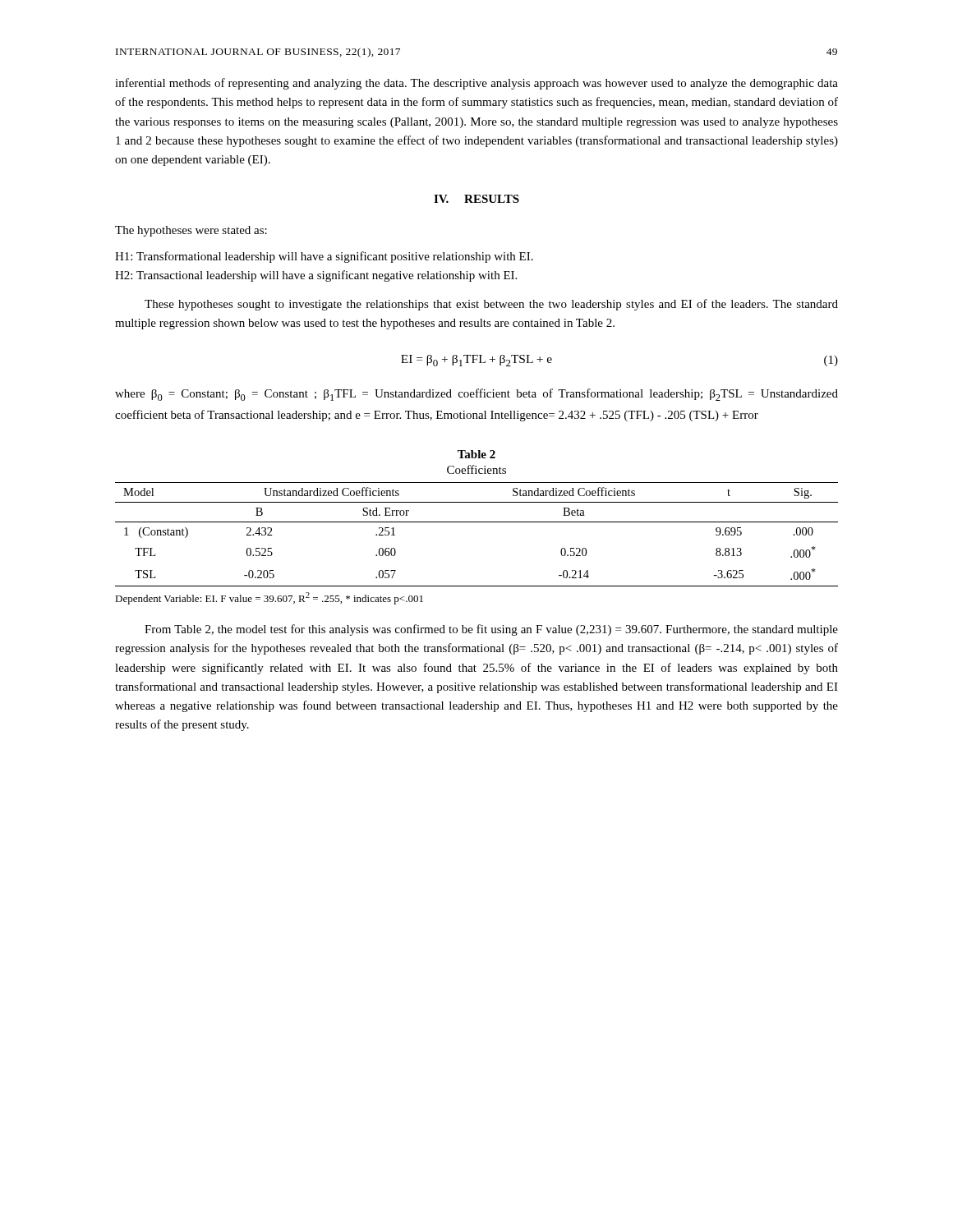The width and height of the screenshot is (953, 1232).
Task: Locate the block of text that opens with "Dependent Variable: EI. F value = 39.607, R2"
Action: point(269,597)
